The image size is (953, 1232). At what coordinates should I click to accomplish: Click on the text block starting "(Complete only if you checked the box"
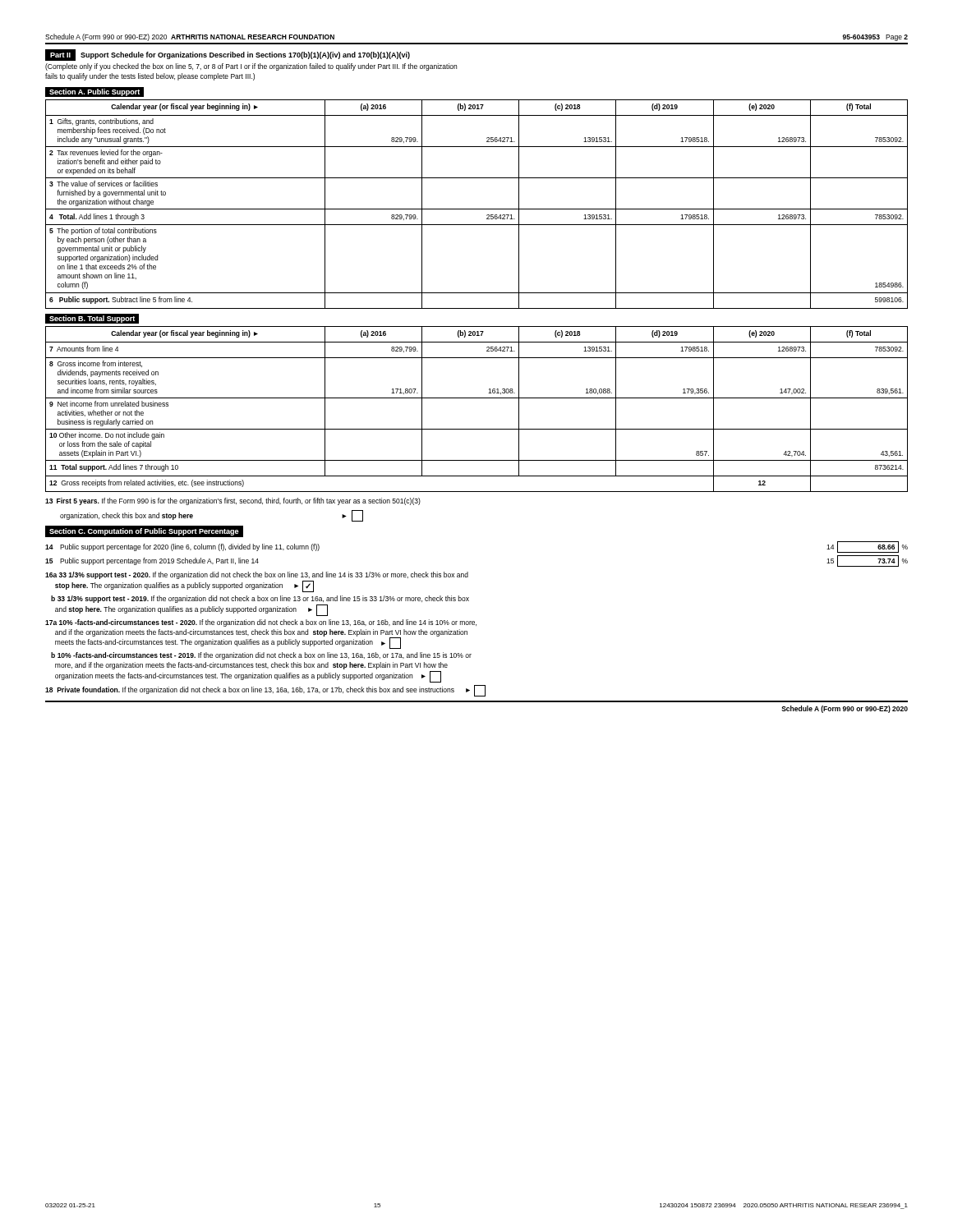(251, 71)
